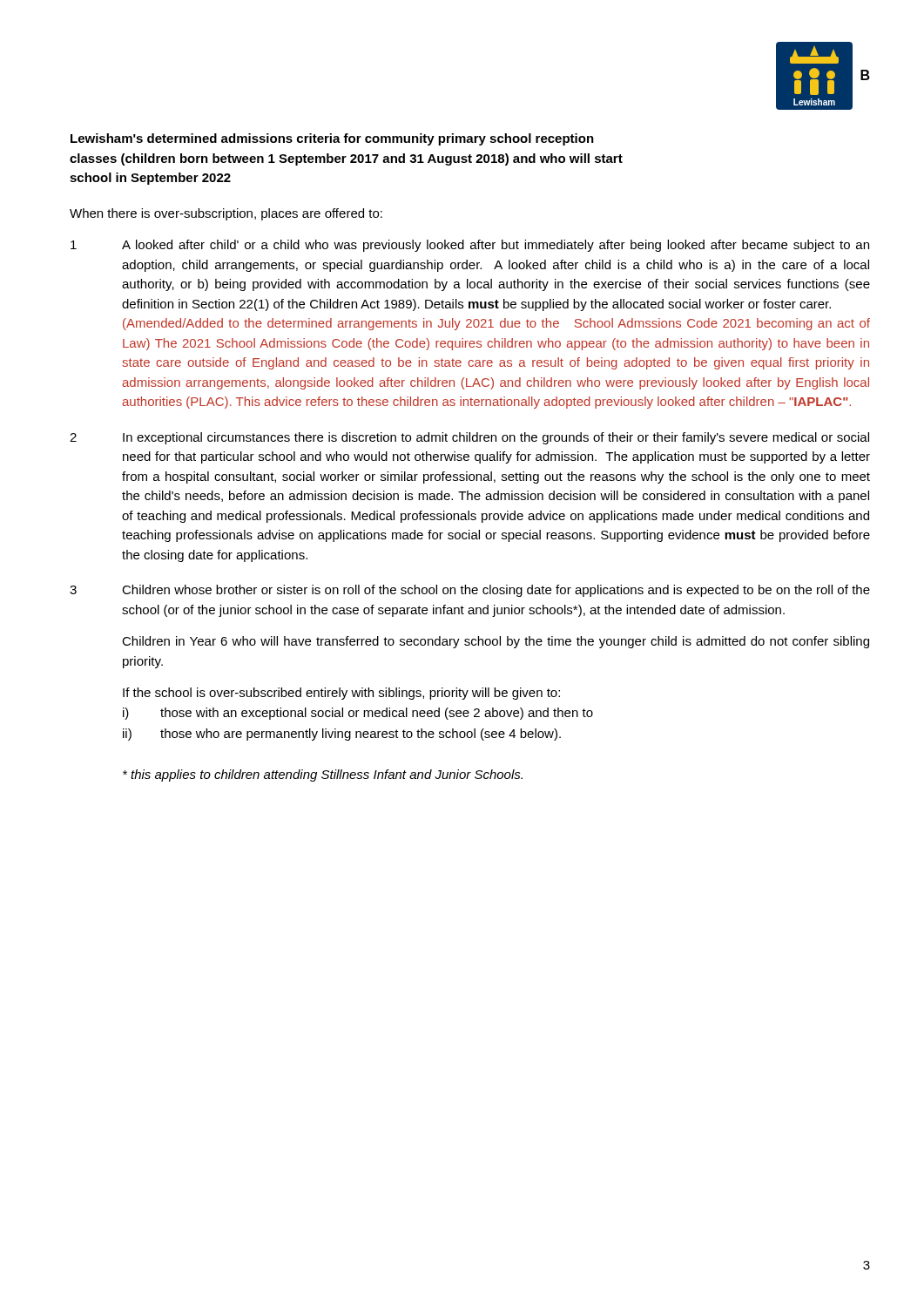Find the list item that reads "3 Children whose brother or sister"
The image size is (924, 1307).
point(470,682)
